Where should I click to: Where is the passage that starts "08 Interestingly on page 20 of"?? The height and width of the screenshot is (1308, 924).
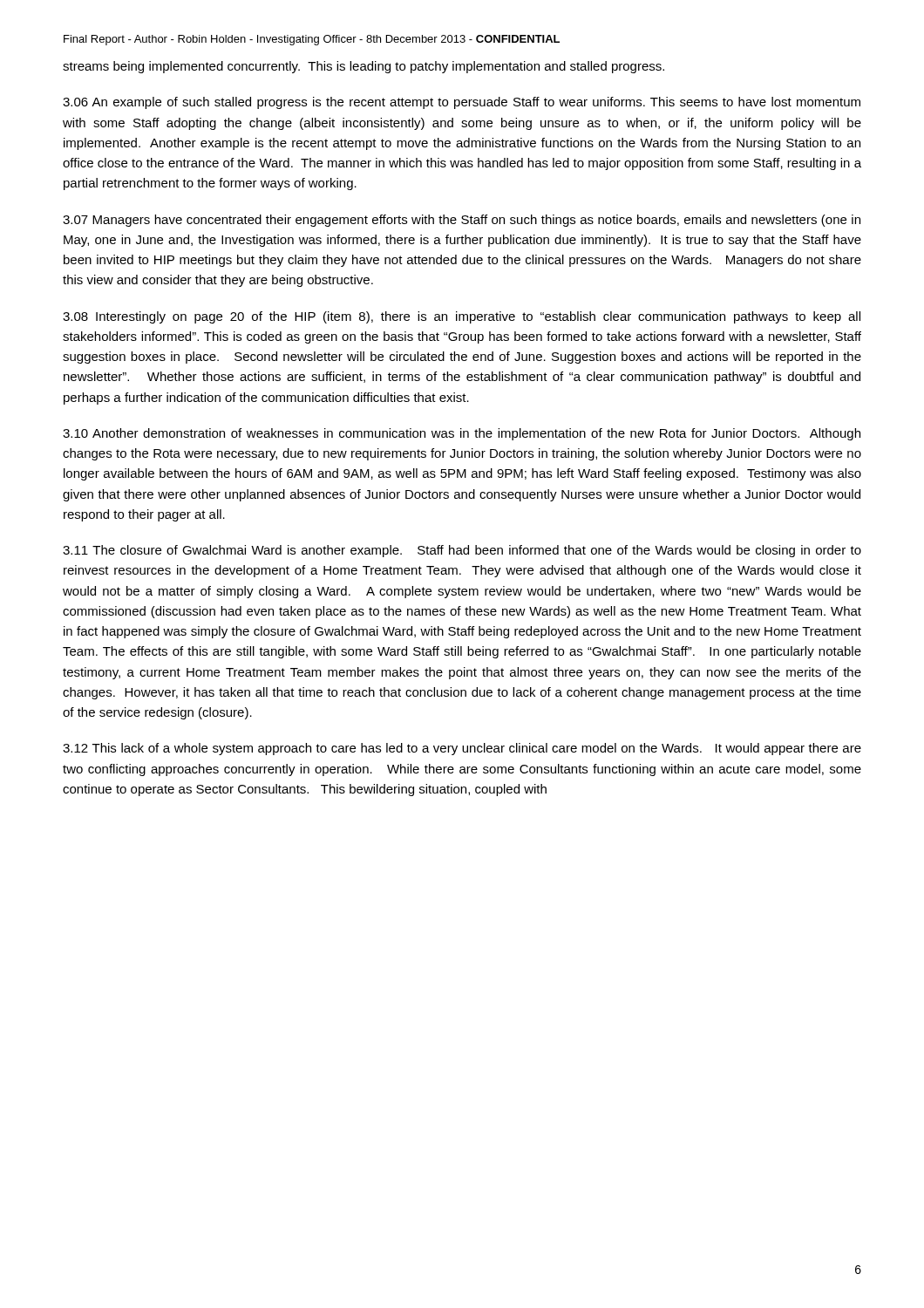point(462,356)
